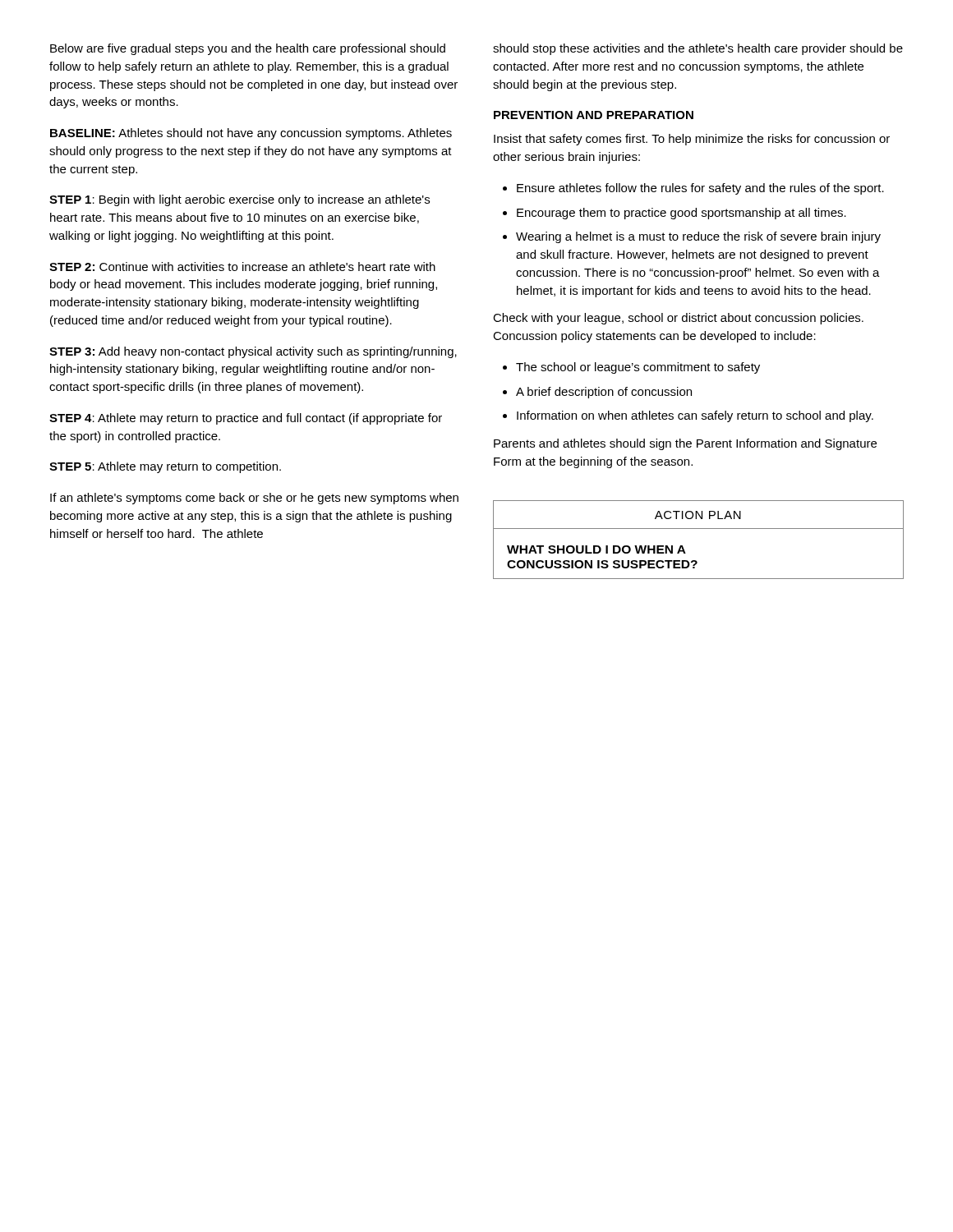Point to the block starting "Below are five gradual"
This screenshot has width=953, height=1232.
254,75
